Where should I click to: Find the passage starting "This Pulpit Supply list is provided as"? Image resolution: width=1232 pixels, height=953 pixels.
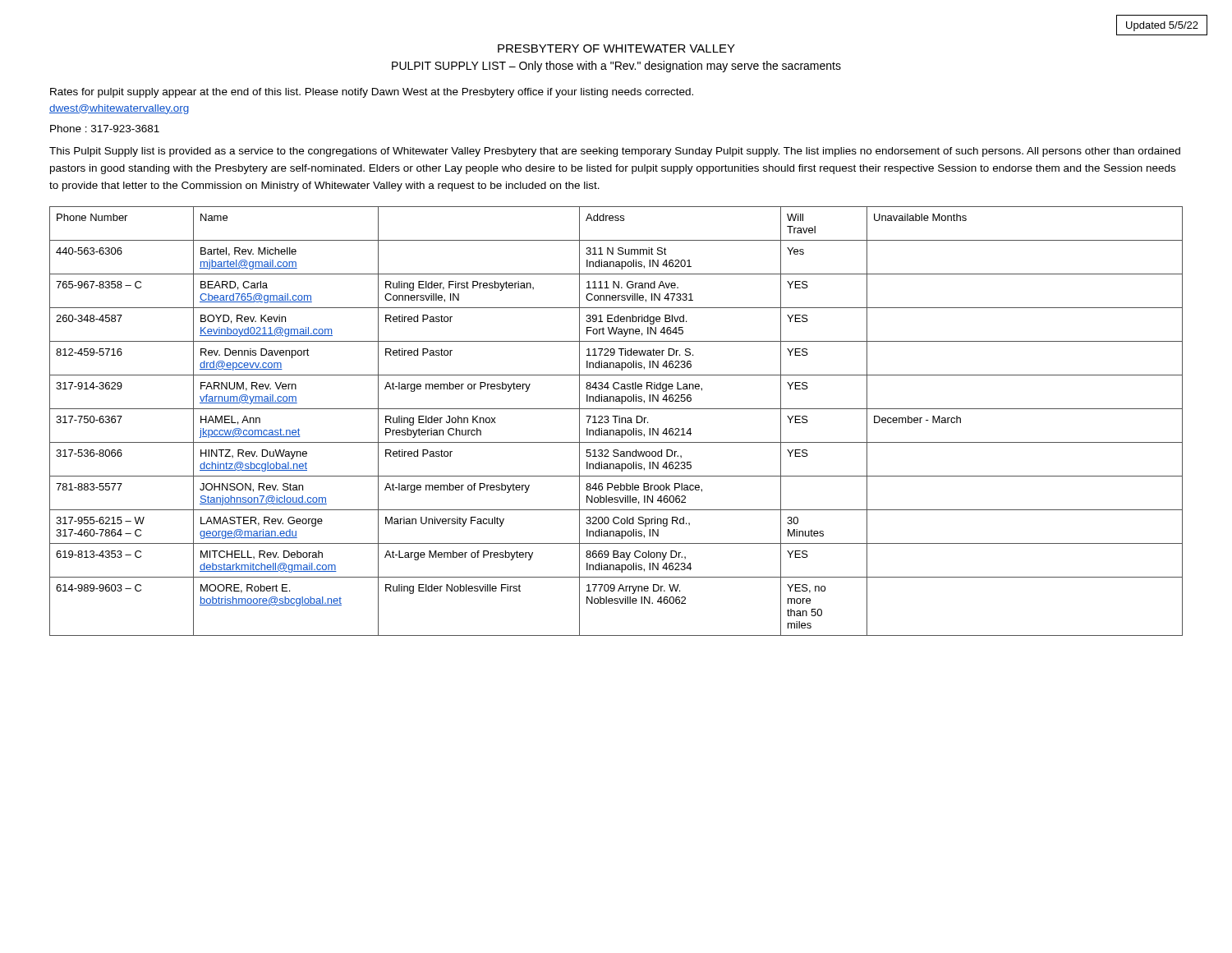coord(615,168)
